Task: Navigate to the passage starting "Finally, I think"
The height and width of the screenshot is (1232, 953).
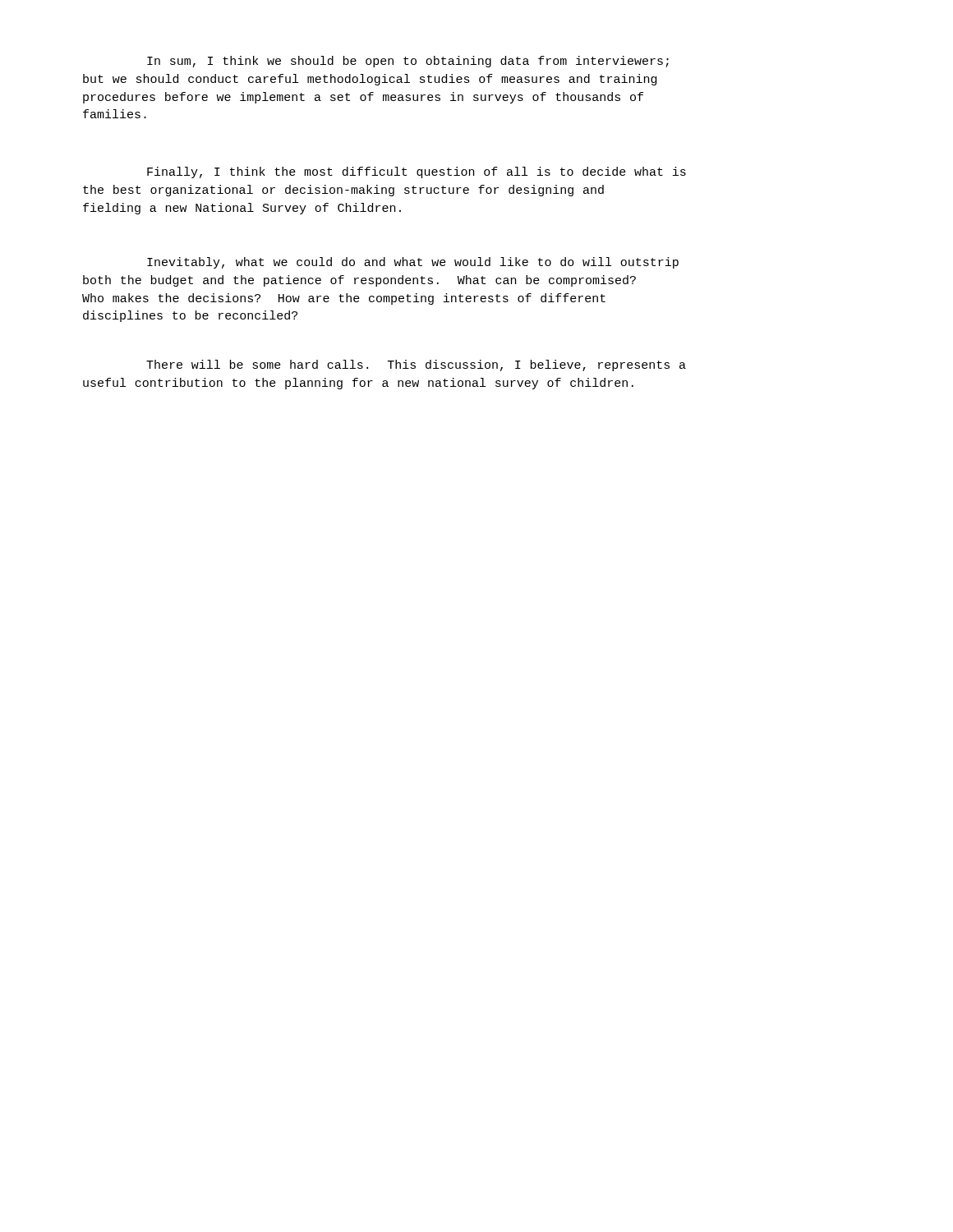Action: [468, 191]
